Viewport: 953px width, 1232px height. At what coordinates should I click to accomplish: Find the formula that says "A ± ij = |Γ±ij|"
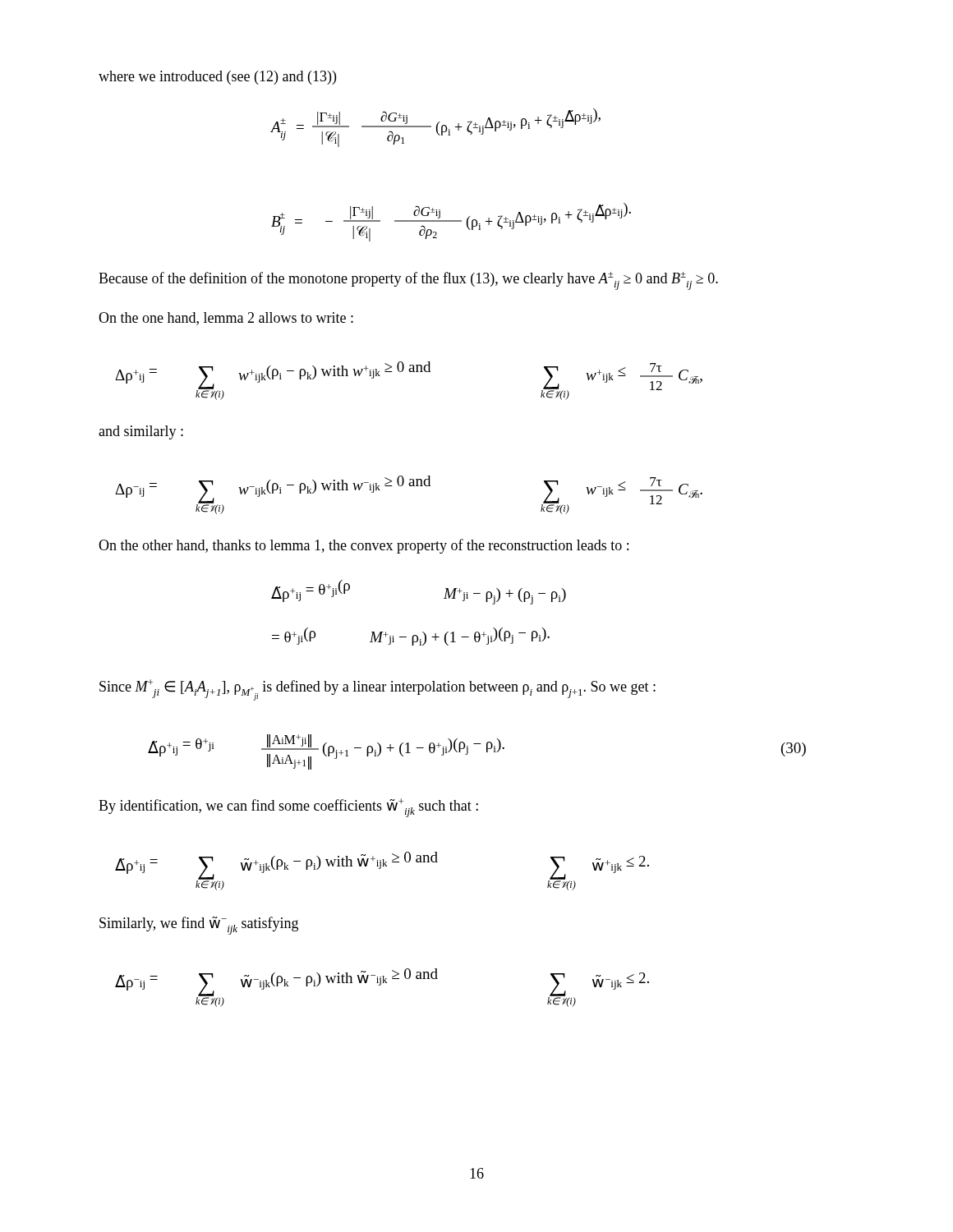tap(435, 128)
